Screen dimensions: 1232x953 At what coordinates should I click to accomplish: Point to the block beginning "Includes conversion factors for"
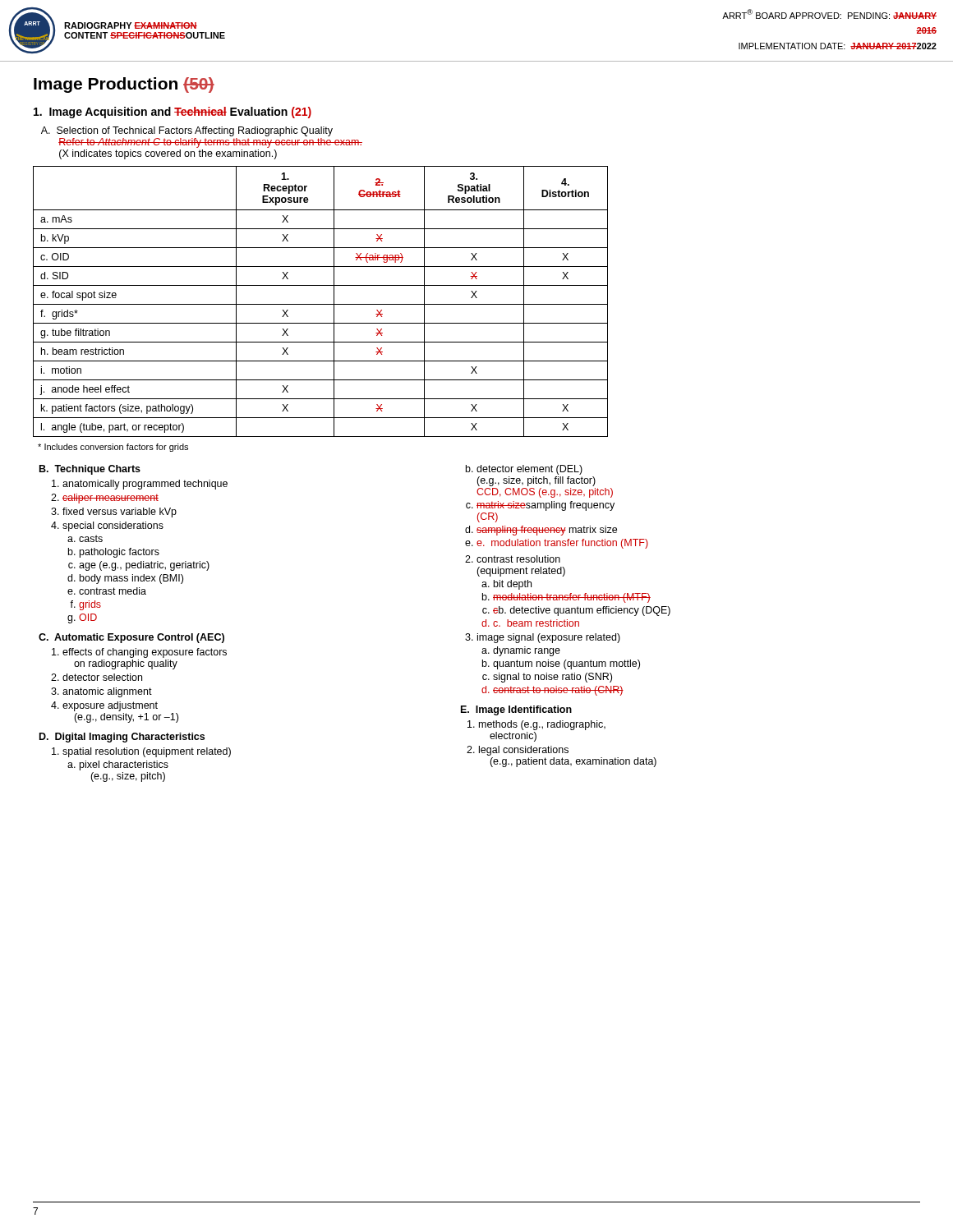pyautogui.click(x=111, y=447)
